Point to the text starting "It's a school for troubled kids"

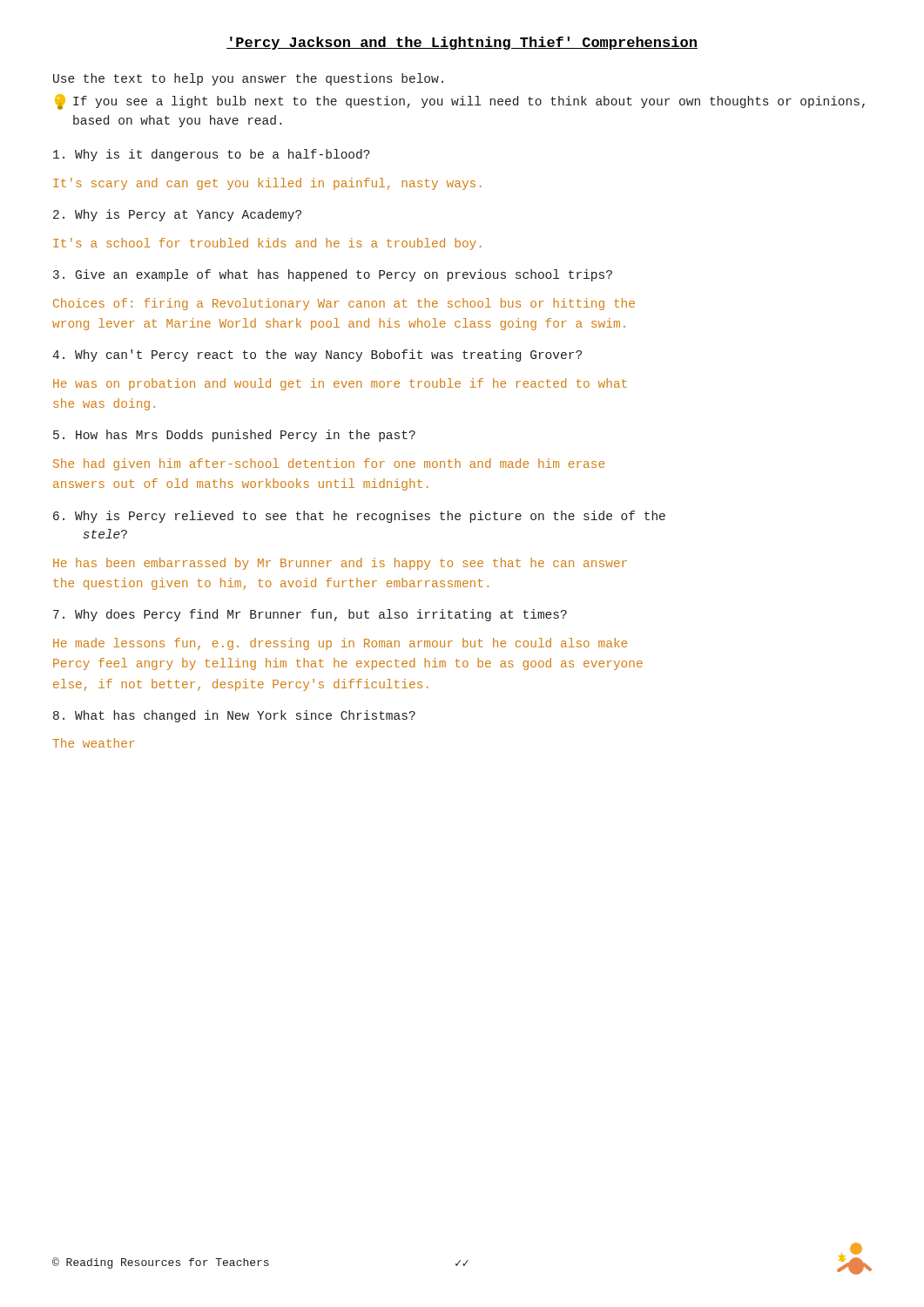pyautogui.click(x=268, y=244)
